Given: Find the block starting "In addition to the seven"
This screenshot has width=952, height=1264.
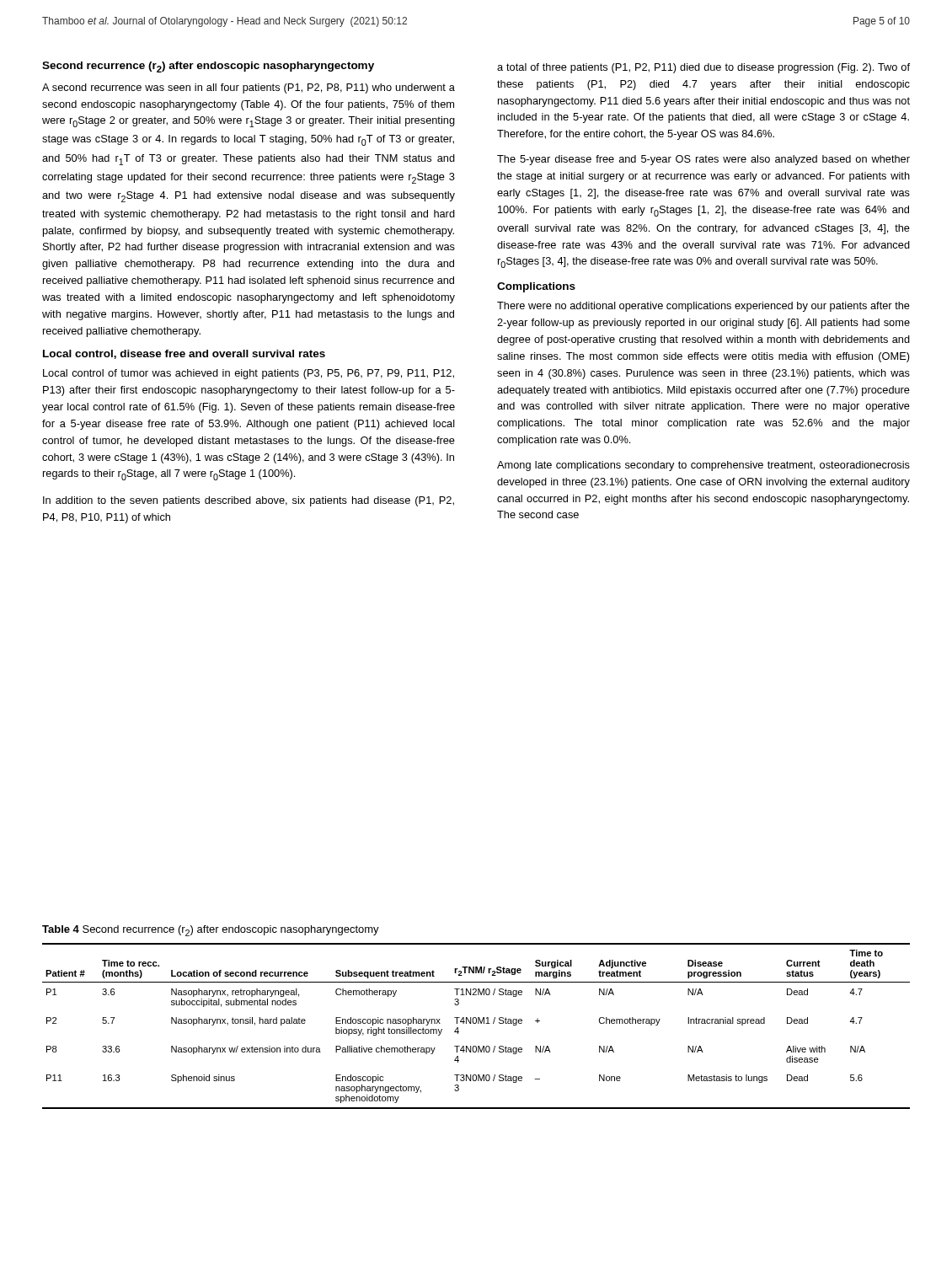Looking at the screenshot, I should (x=249, y=509).
